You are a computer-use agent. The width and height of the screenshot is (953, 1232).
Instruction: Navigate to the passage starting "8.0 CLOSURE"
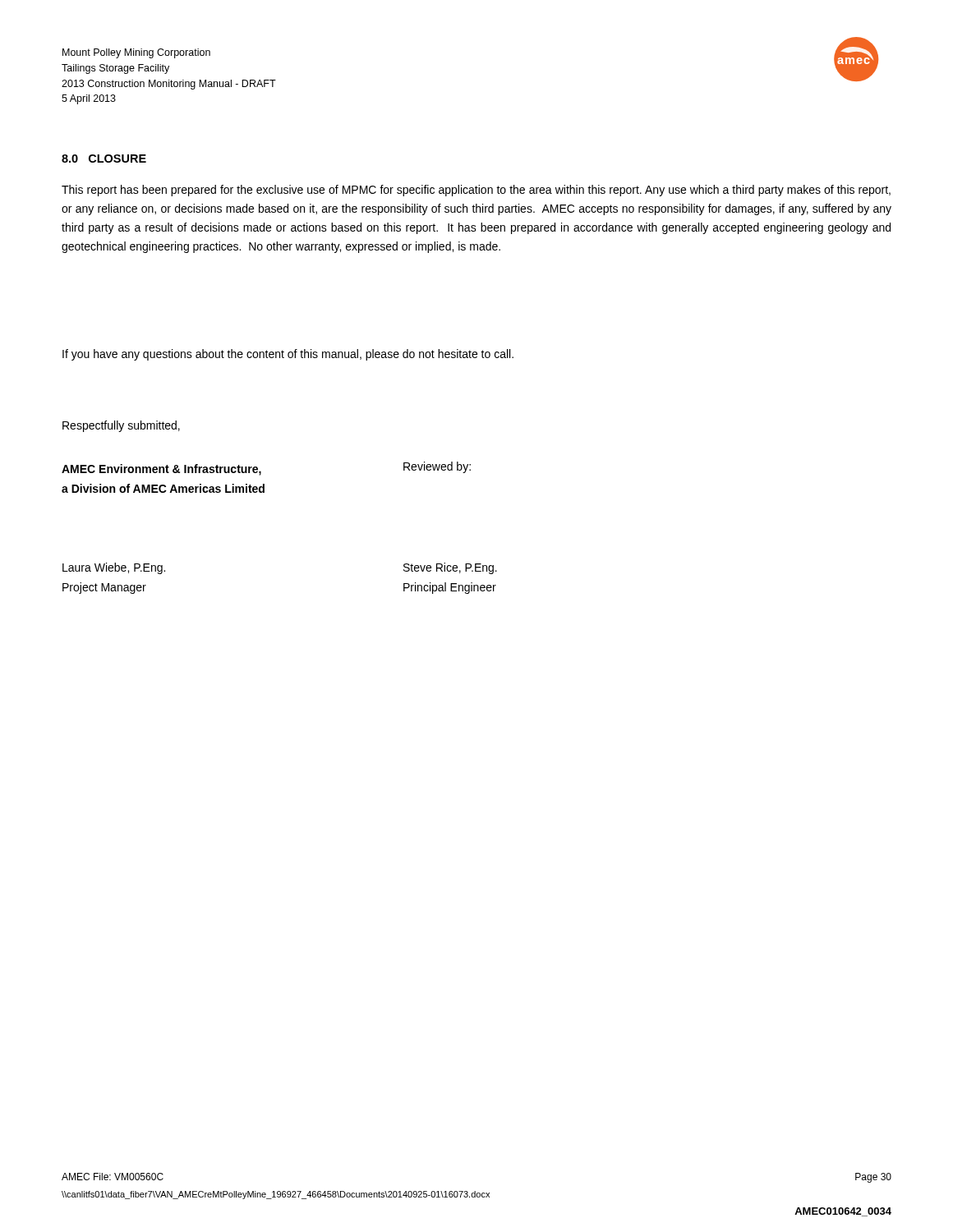coord(104,158)
